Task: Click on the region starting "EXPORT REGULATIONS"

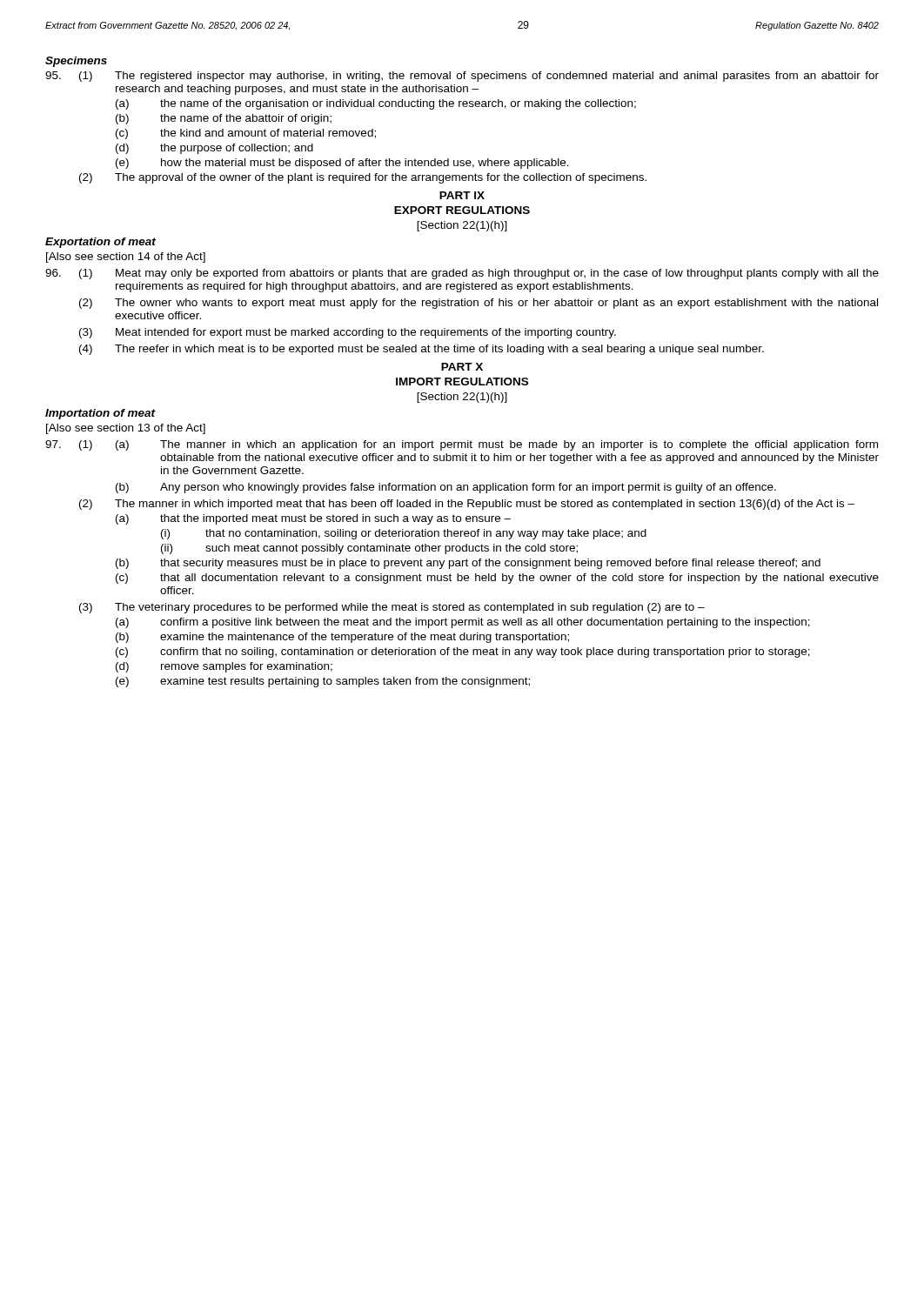Action: (462, 210)
